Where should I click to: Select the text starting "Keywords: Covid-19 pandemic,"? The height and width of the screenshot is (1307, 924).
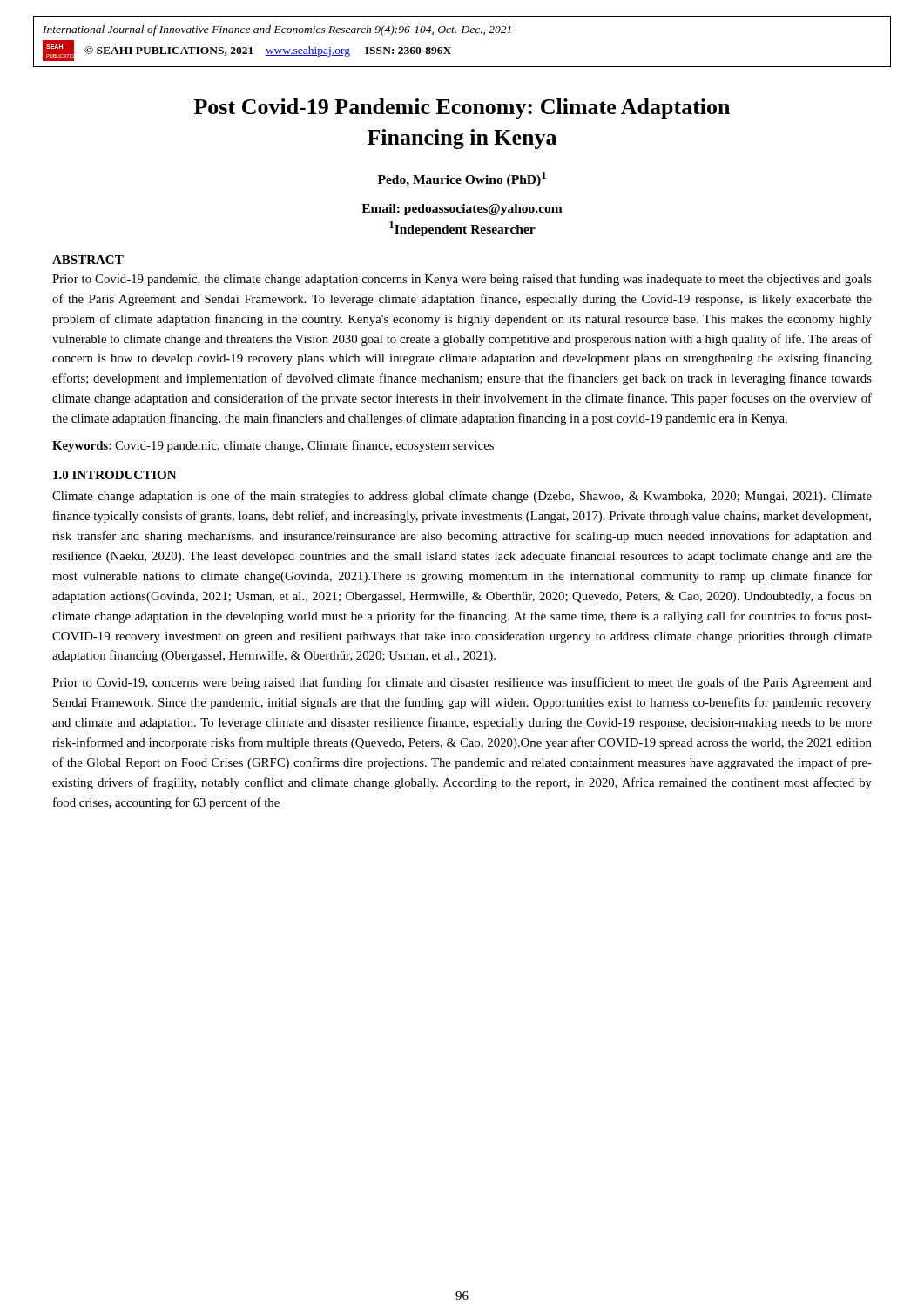(x=273, y=445)
